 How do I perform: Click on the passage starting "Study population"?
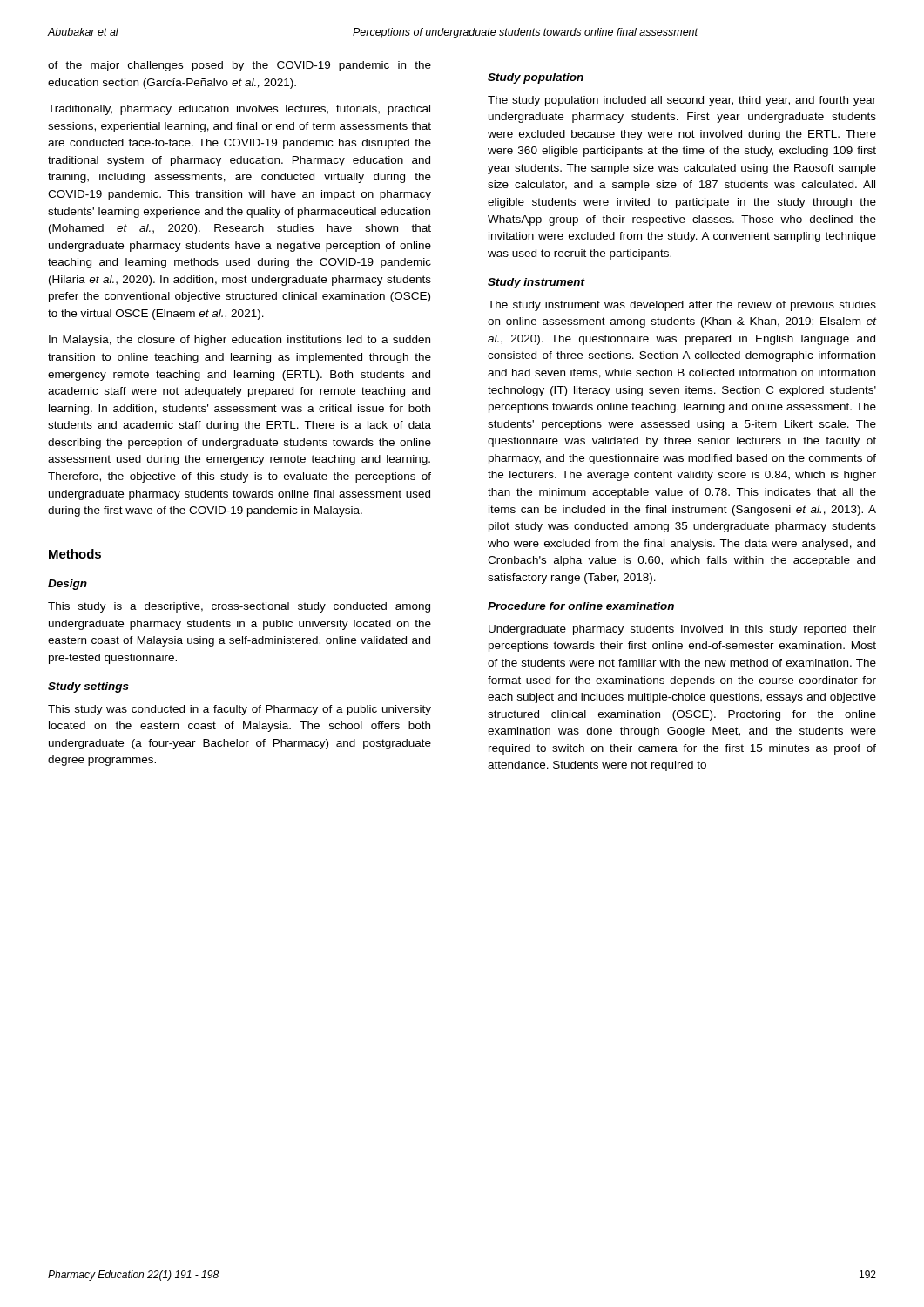[x=536, y=77]
